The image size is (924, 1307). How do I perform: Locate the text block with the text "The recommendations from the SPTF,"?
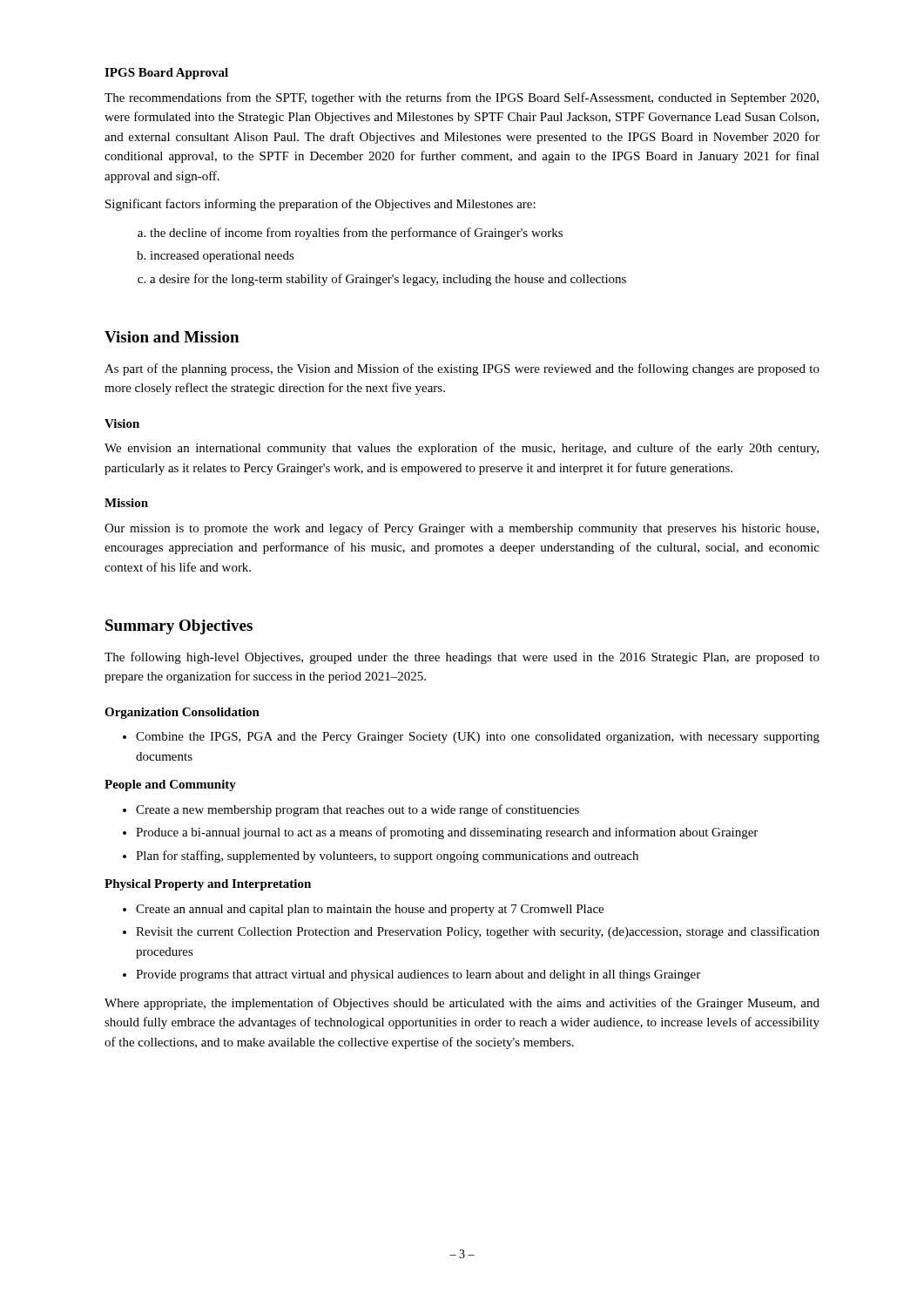[x=462, y=137]
